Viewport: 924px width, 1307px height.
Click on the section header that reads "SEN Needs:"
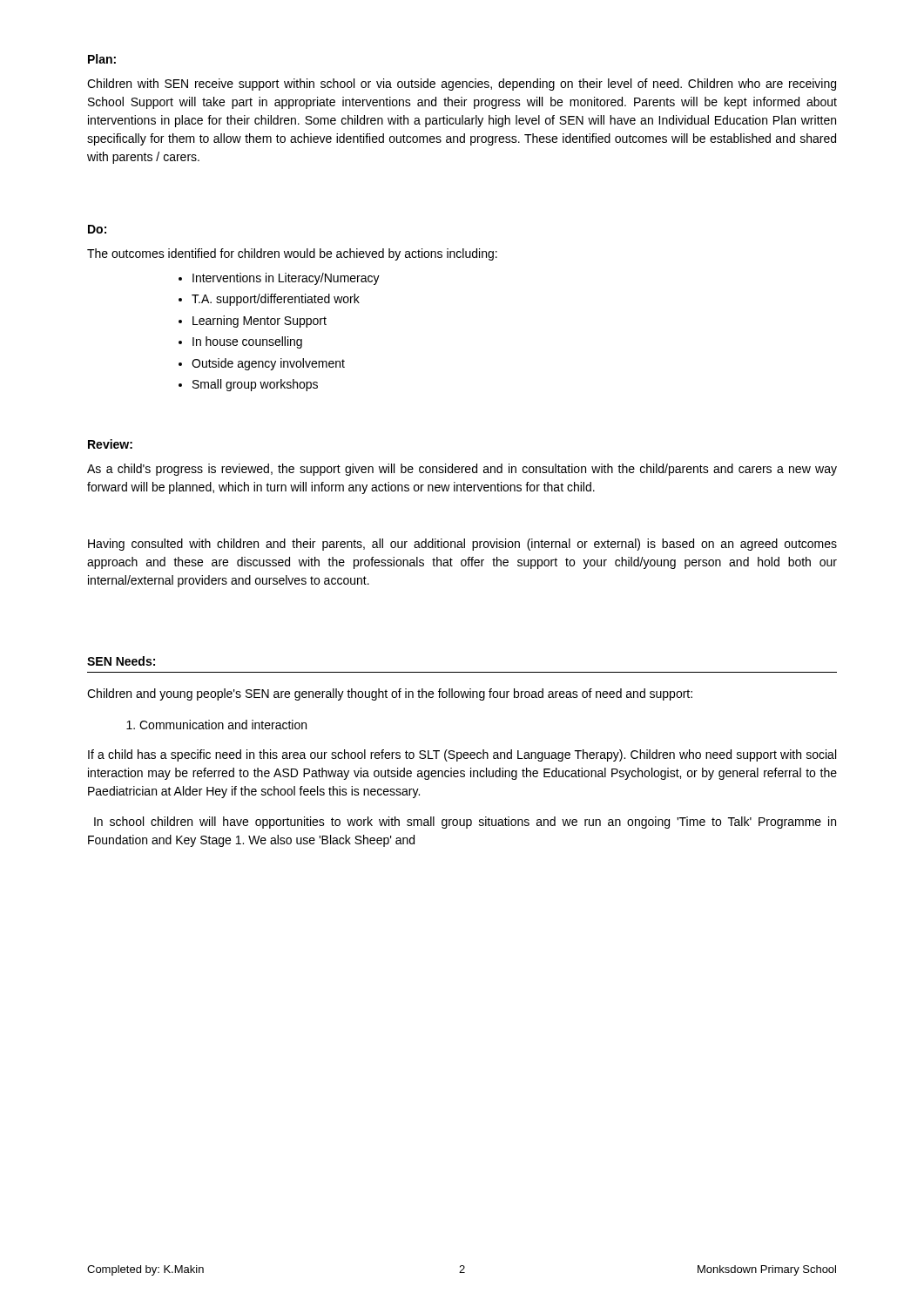click(x=122, y=662)
